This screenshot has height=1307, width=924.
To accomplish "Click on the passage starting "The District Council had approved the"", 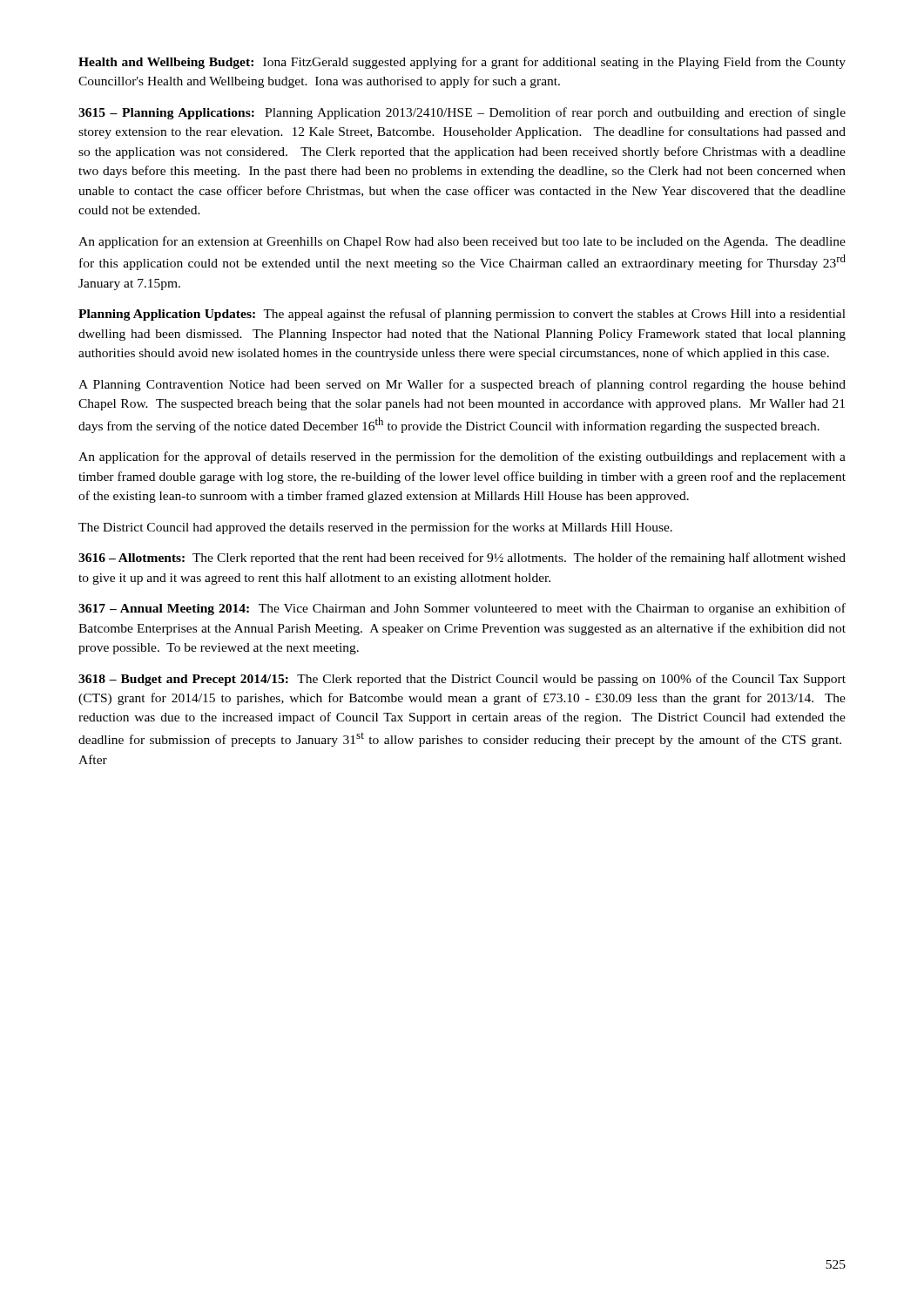I will [x=376, y=526].
